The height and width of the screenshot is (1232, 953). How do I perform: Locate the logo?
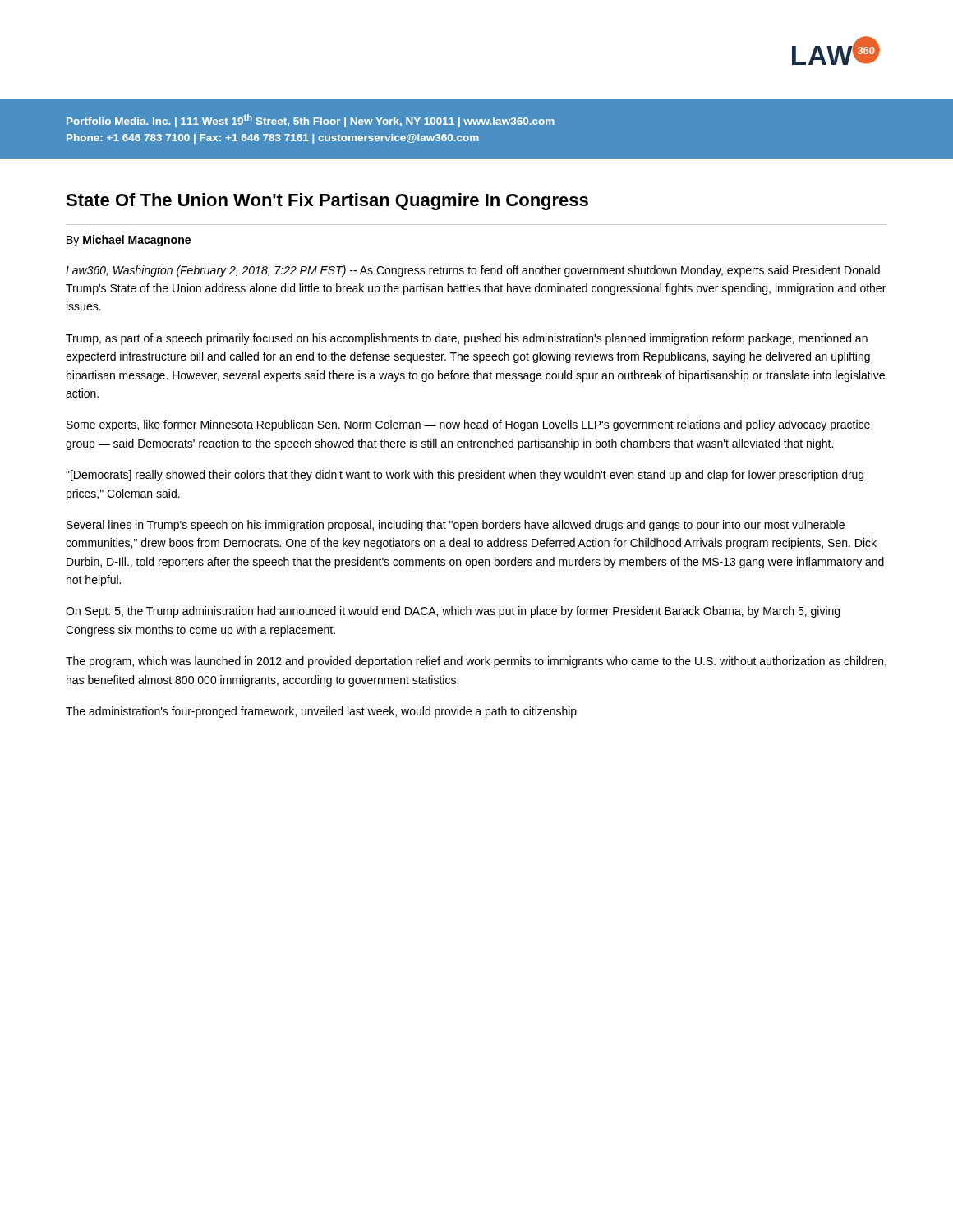[838, 56]
